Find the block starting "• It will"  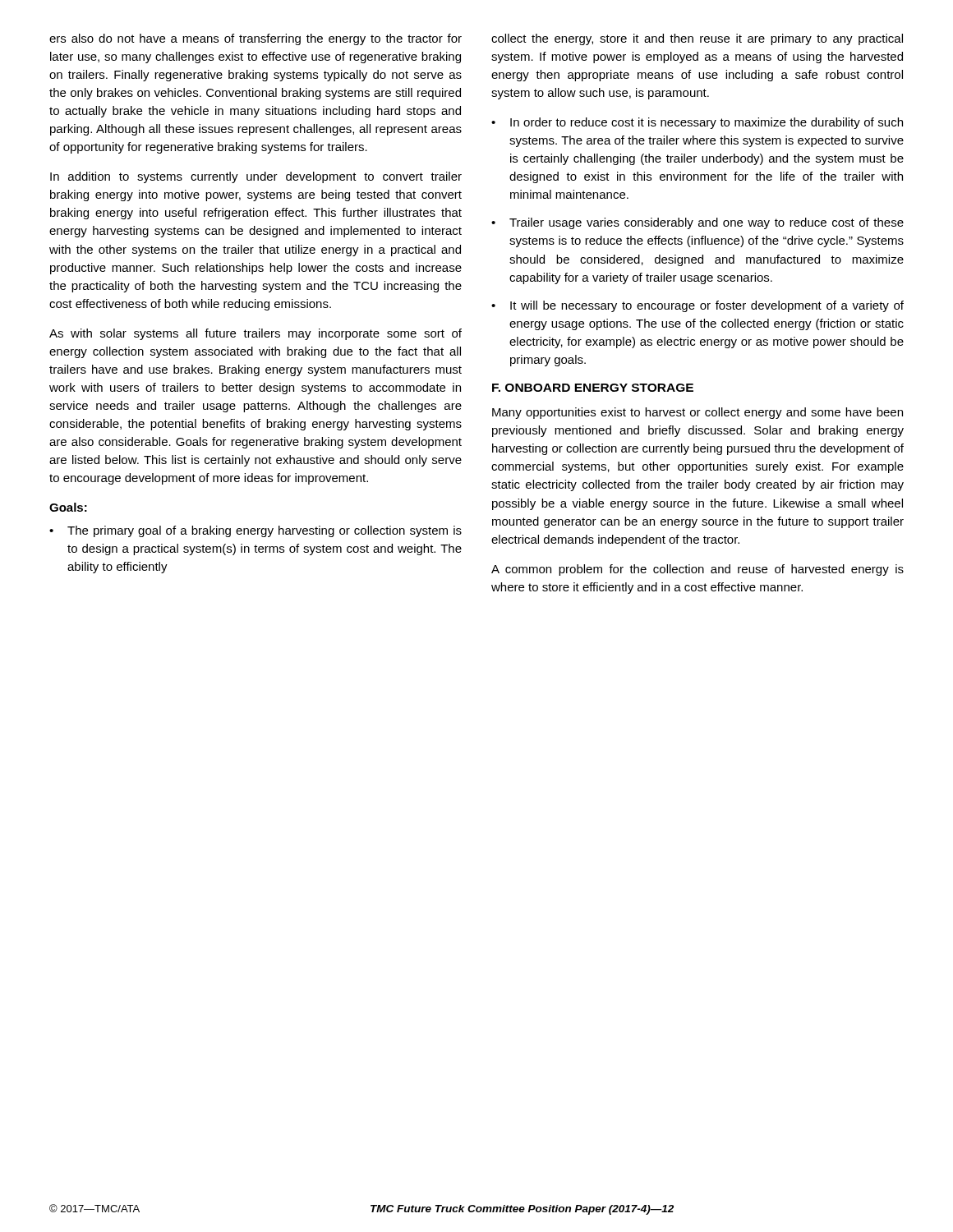(x=698, y=332)
